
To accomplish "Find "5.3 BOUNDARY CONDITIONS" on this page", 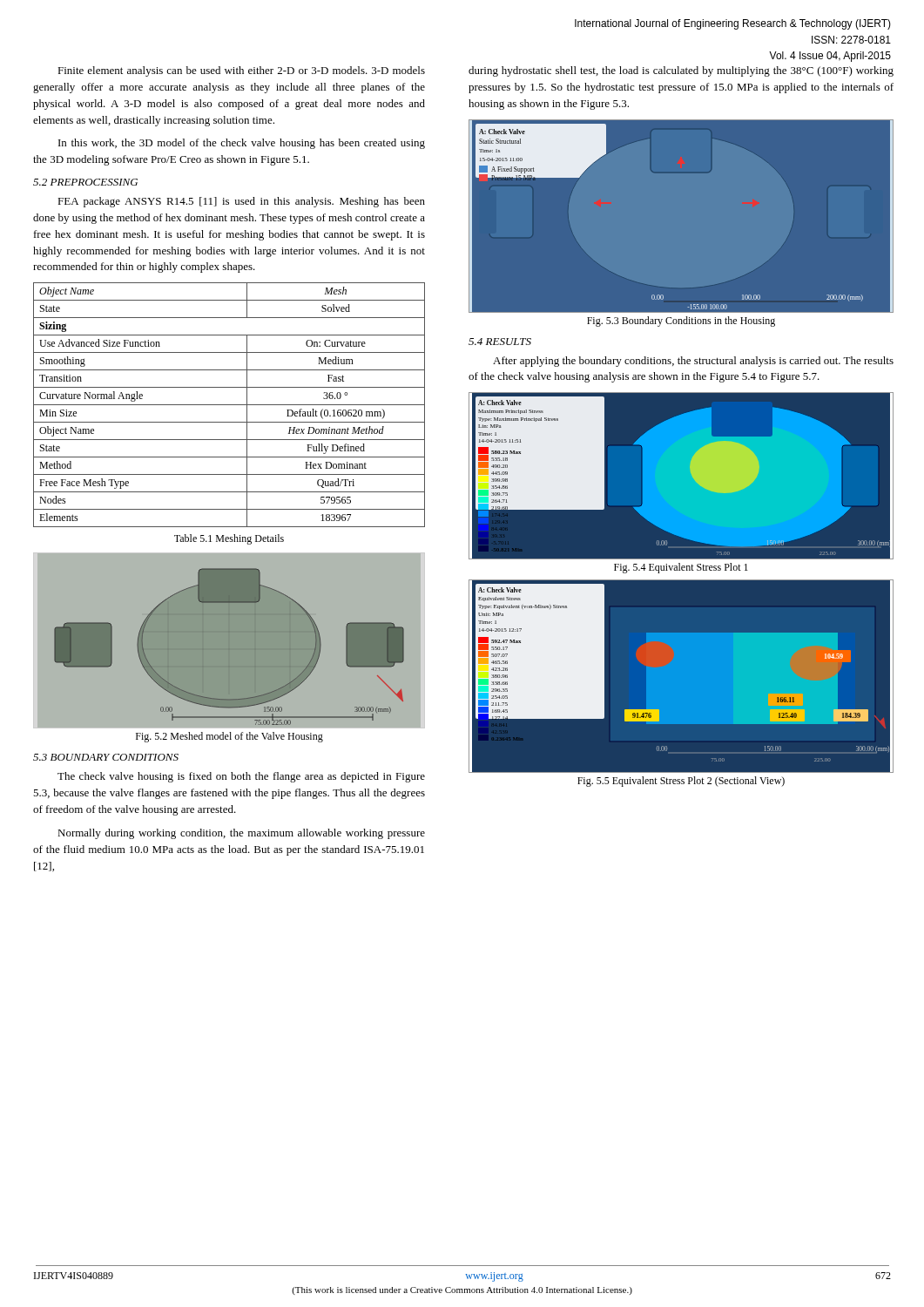I will tap(106, 757).
